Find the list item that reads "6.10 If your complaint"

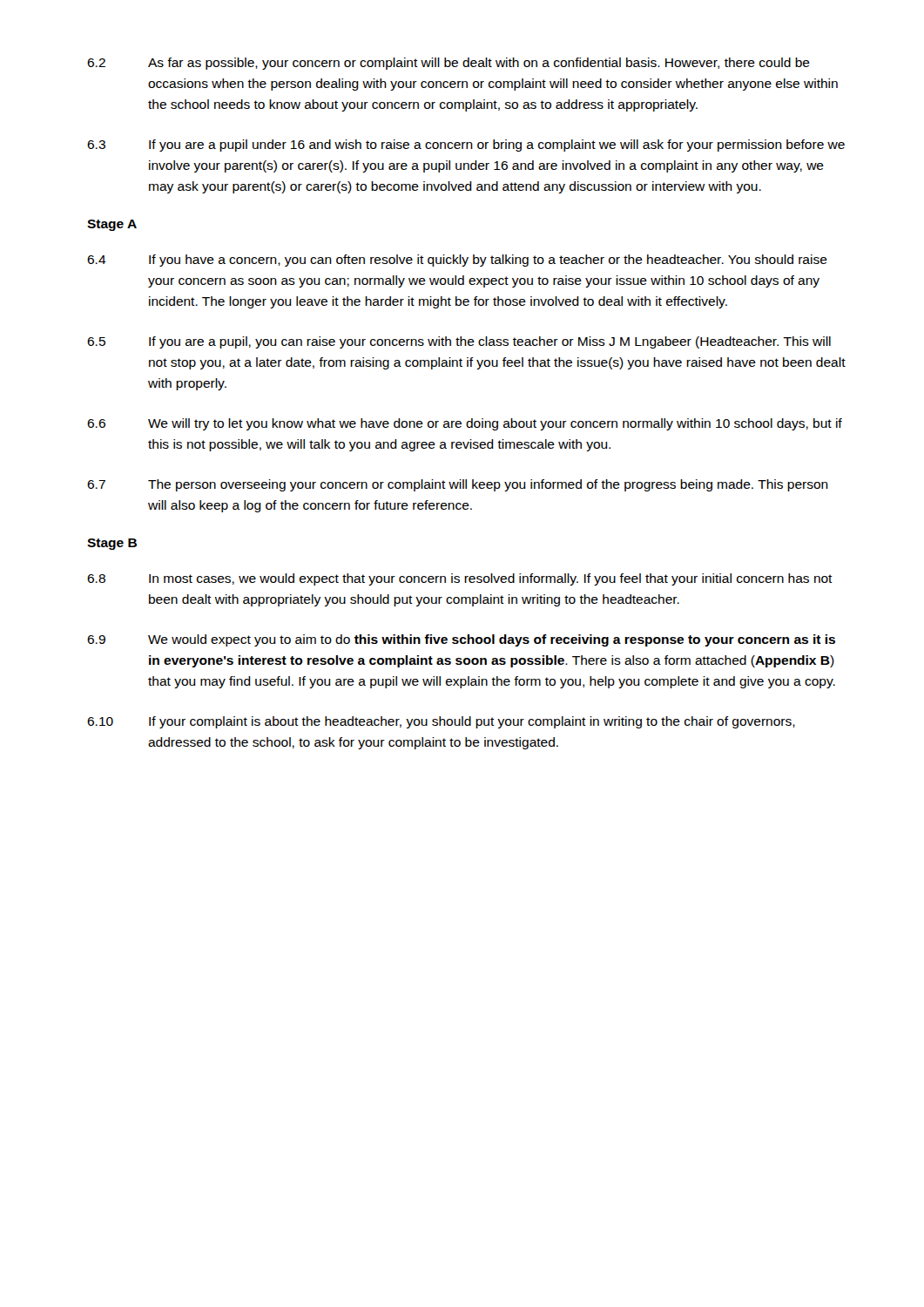466,732
